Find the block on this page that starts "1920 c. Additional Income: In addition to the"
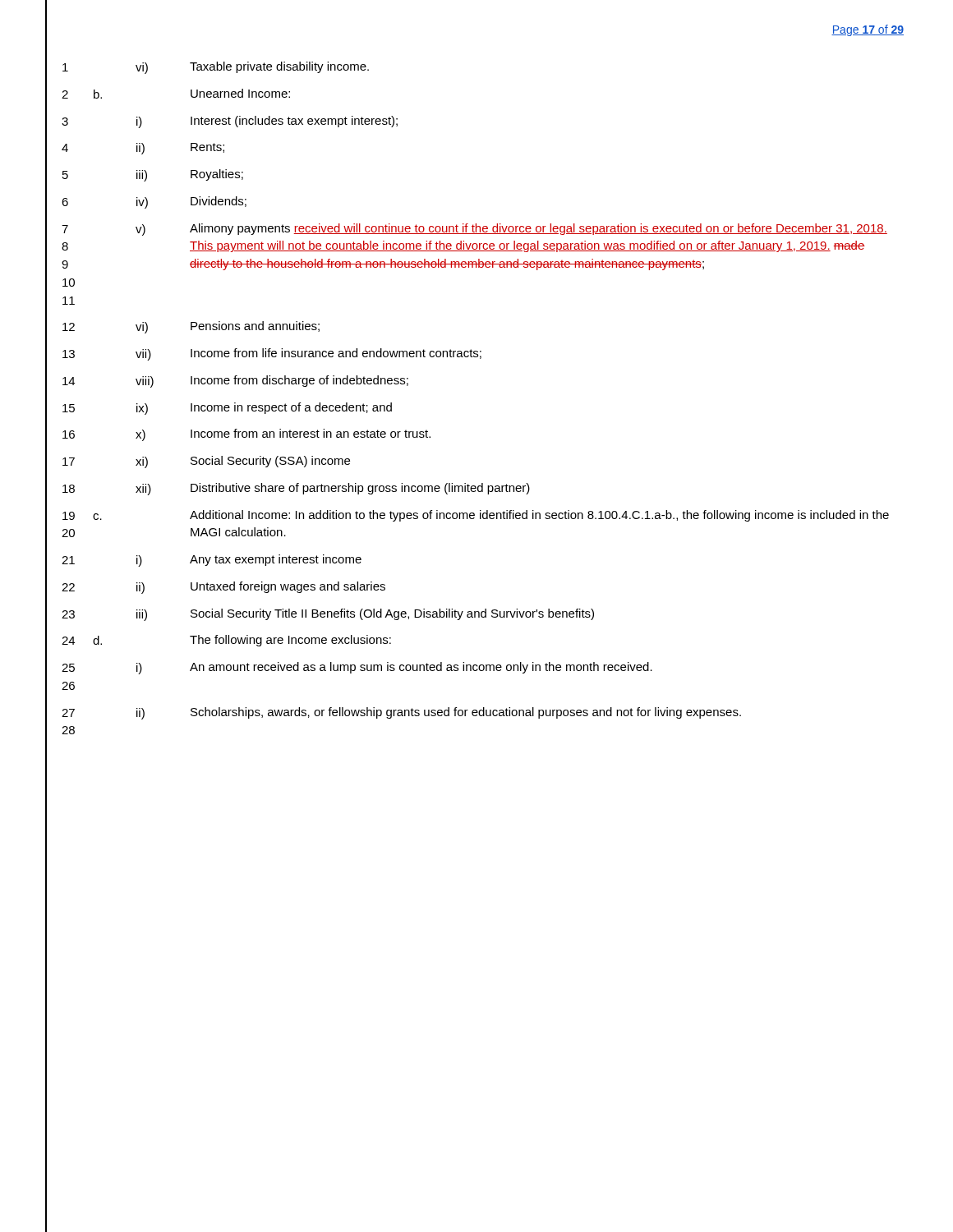Viewport: 953px width, 1232px height. [x=483, y=524]
